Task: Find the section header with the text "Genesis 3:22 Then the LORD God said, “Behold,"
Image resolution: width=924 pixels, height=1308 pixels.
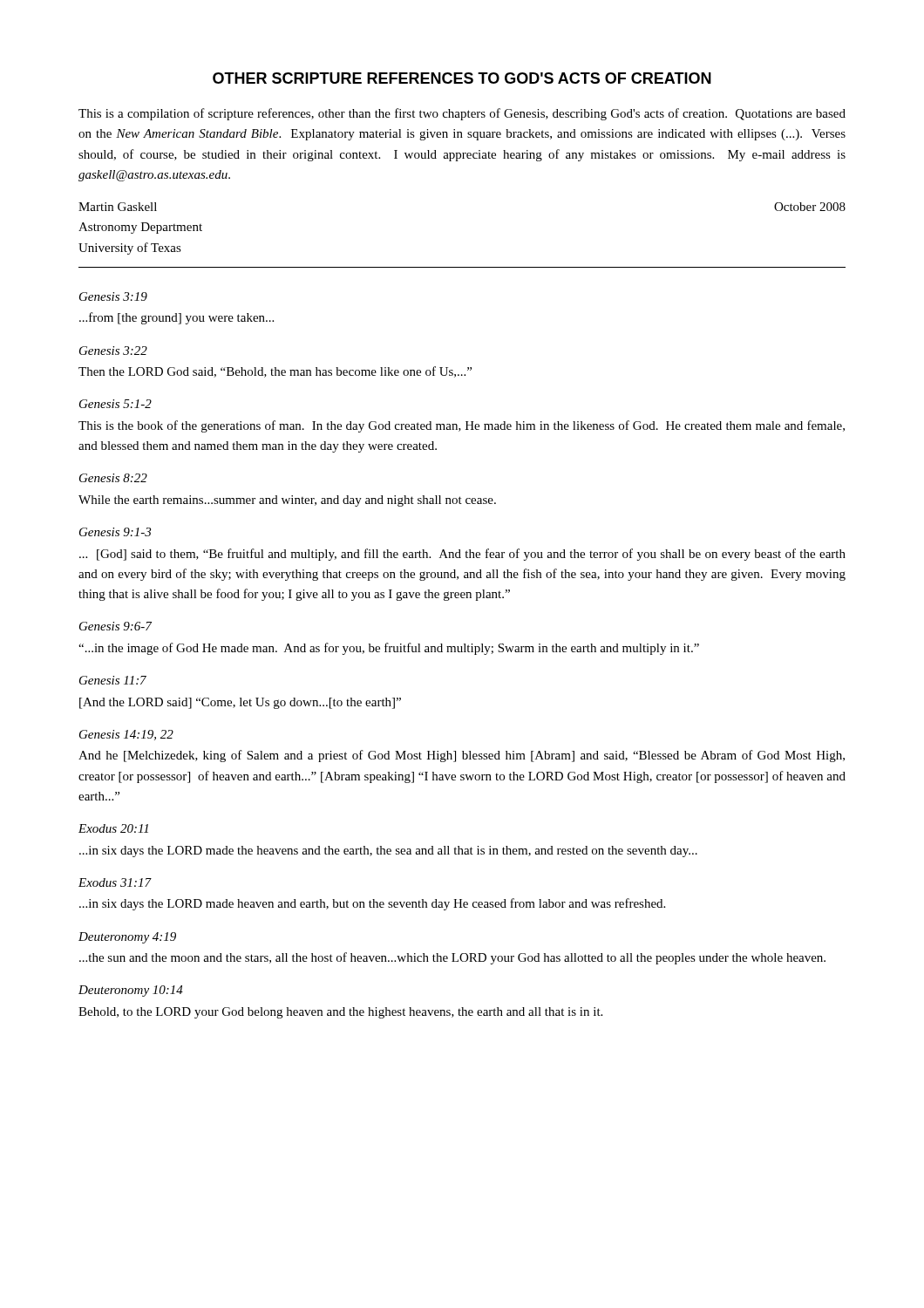Action: point(462,361)
